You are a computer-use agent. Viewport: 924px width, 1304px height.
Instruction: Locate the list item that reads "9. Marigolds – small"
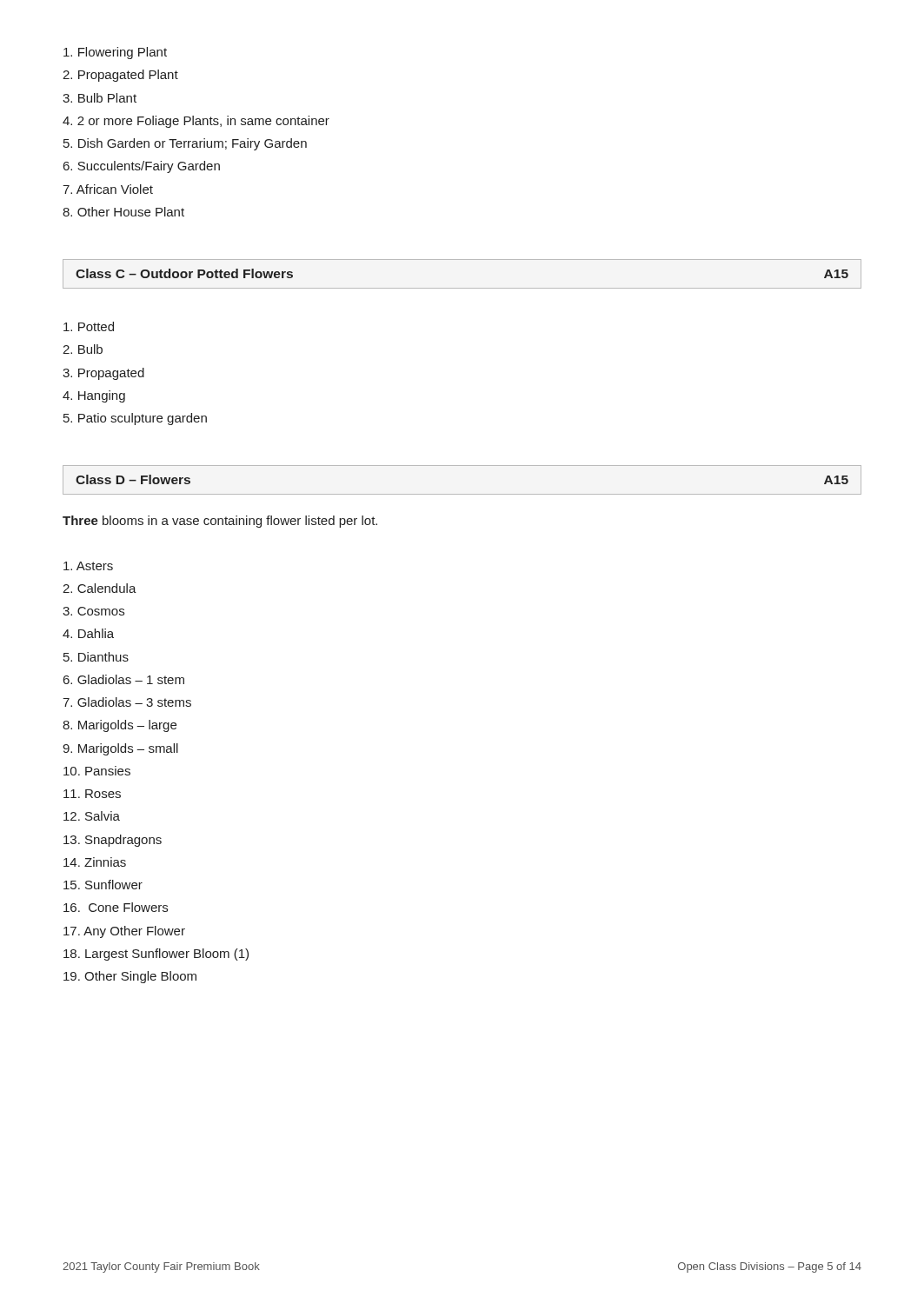[x=121, y=748]
